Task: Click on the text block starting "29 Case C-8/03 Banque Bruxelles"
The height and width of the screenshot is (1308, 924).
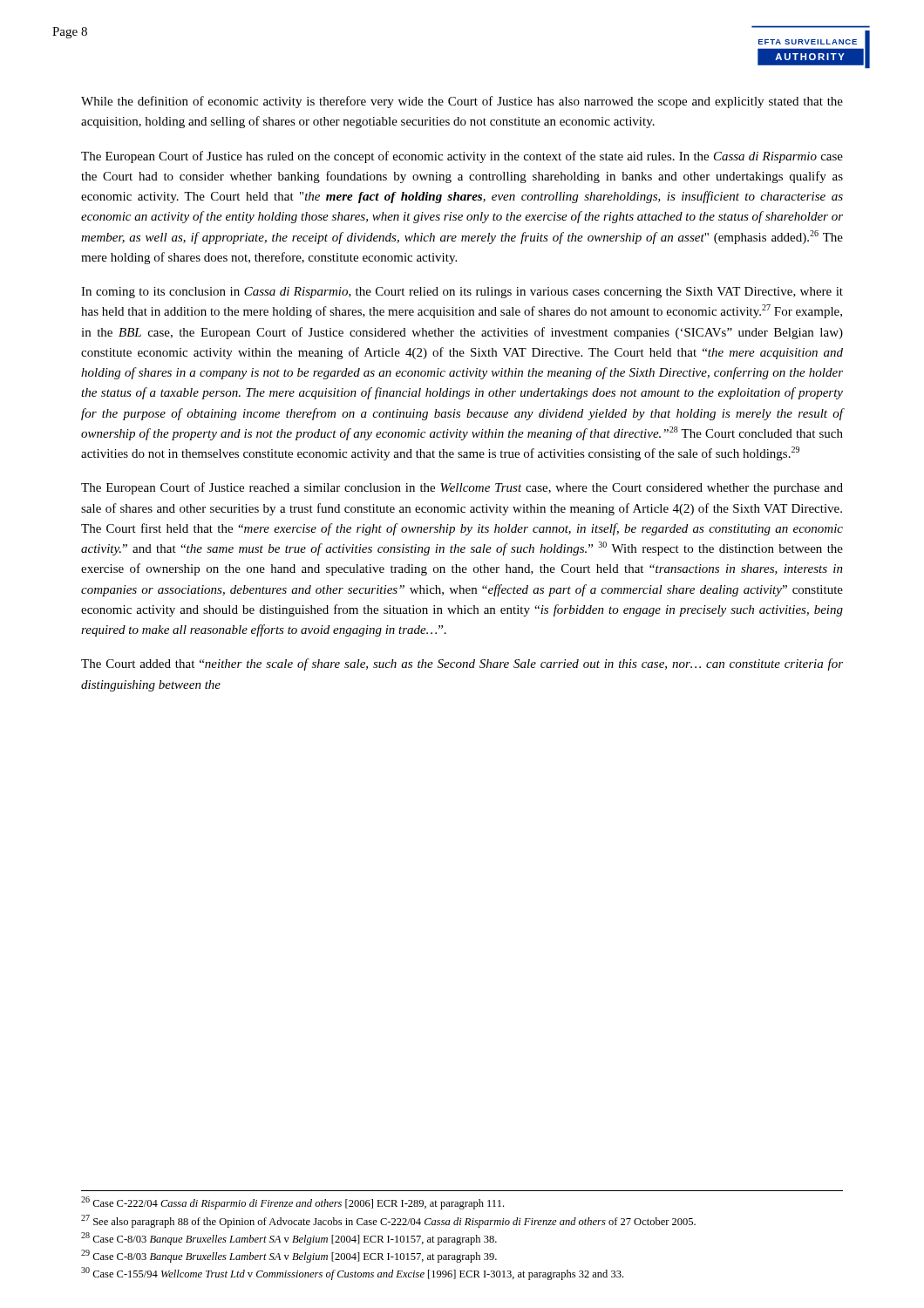Action: pos(289,1255)
